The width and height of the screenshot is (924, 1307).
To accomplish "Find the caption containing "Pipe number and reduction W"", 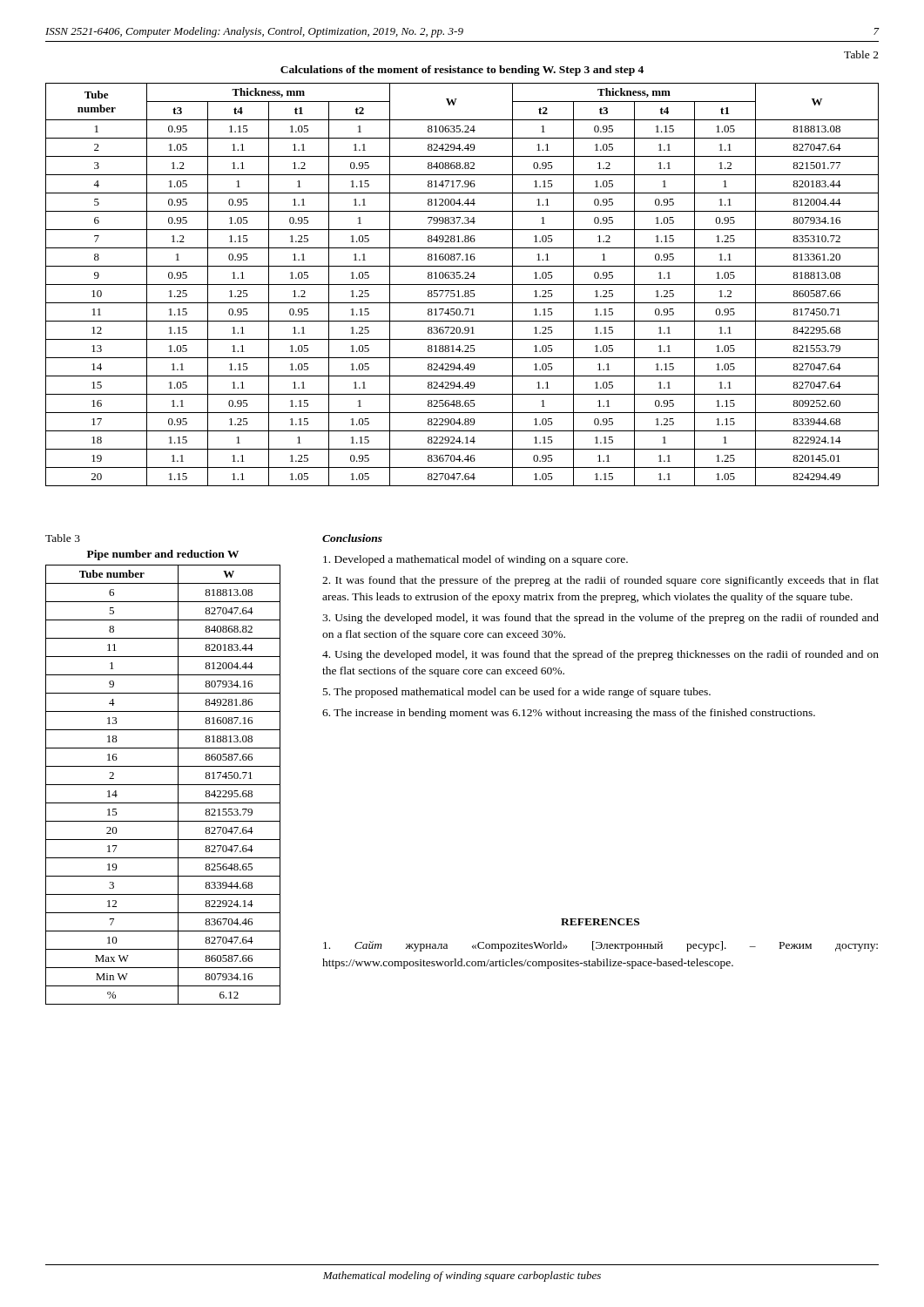I will click(x=163, y=554).
